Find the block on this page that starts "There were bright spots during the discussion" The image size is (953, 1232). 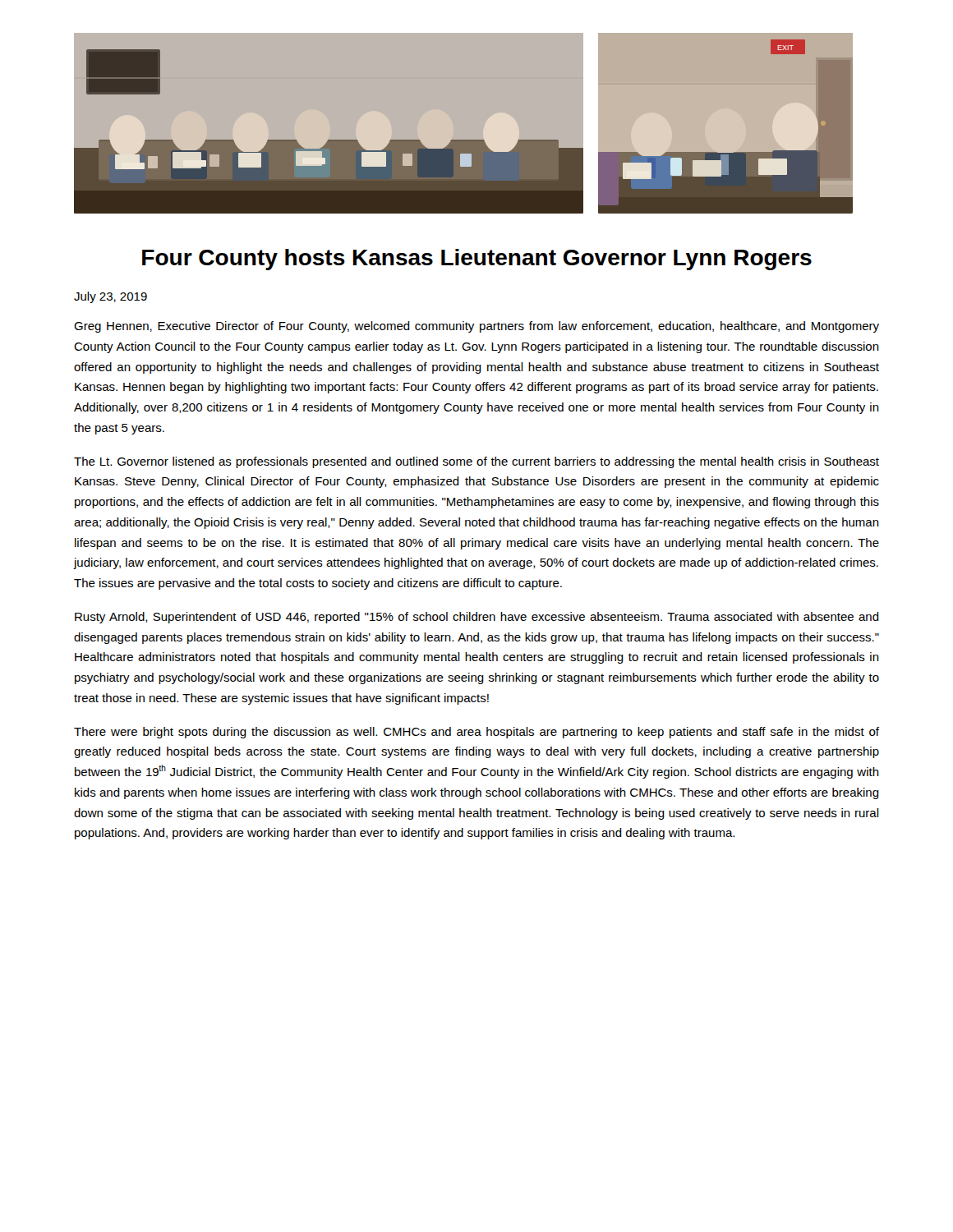(476, 782)
